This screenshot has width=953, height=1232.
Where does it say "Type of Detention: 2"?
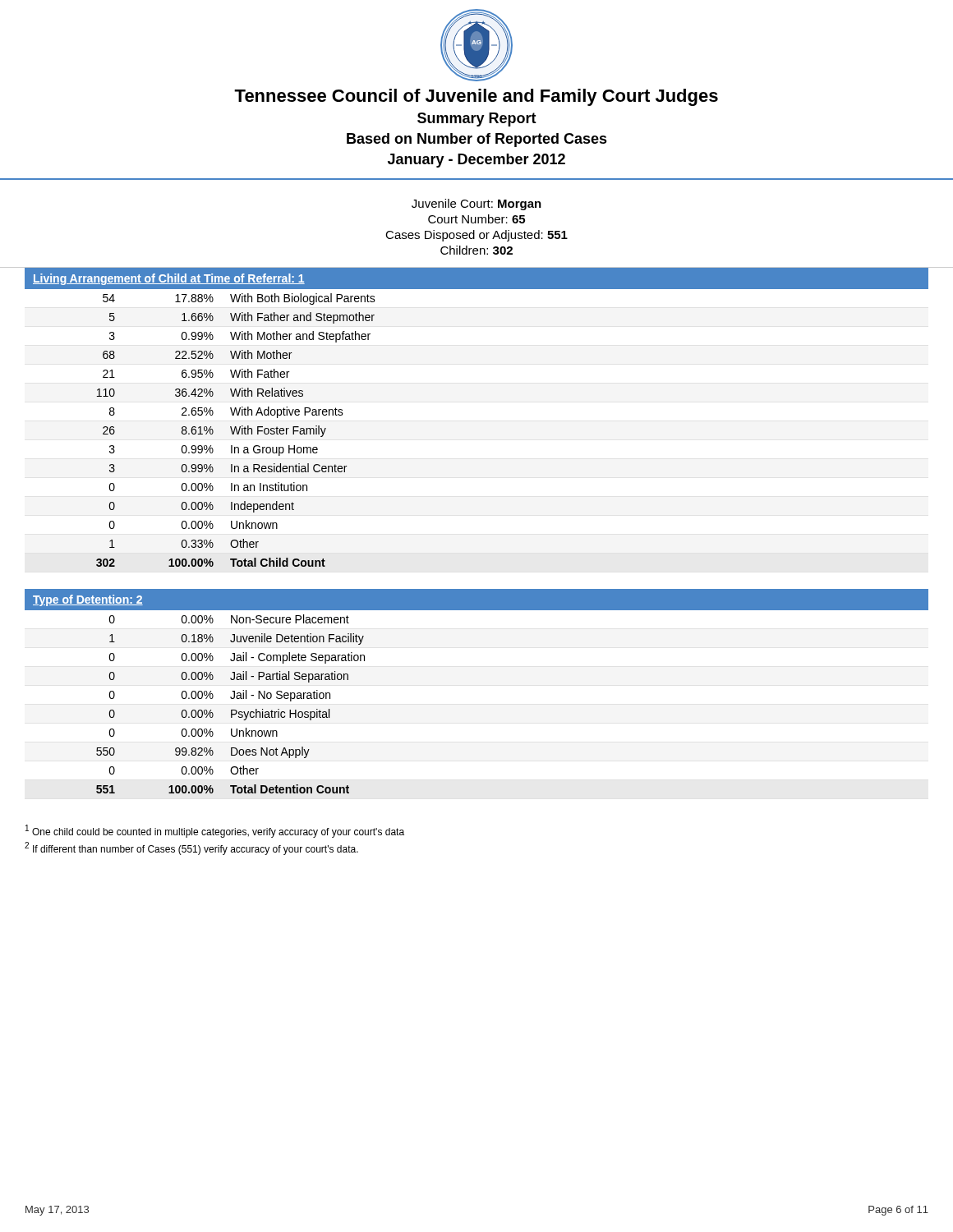click(x=88, y=600)
